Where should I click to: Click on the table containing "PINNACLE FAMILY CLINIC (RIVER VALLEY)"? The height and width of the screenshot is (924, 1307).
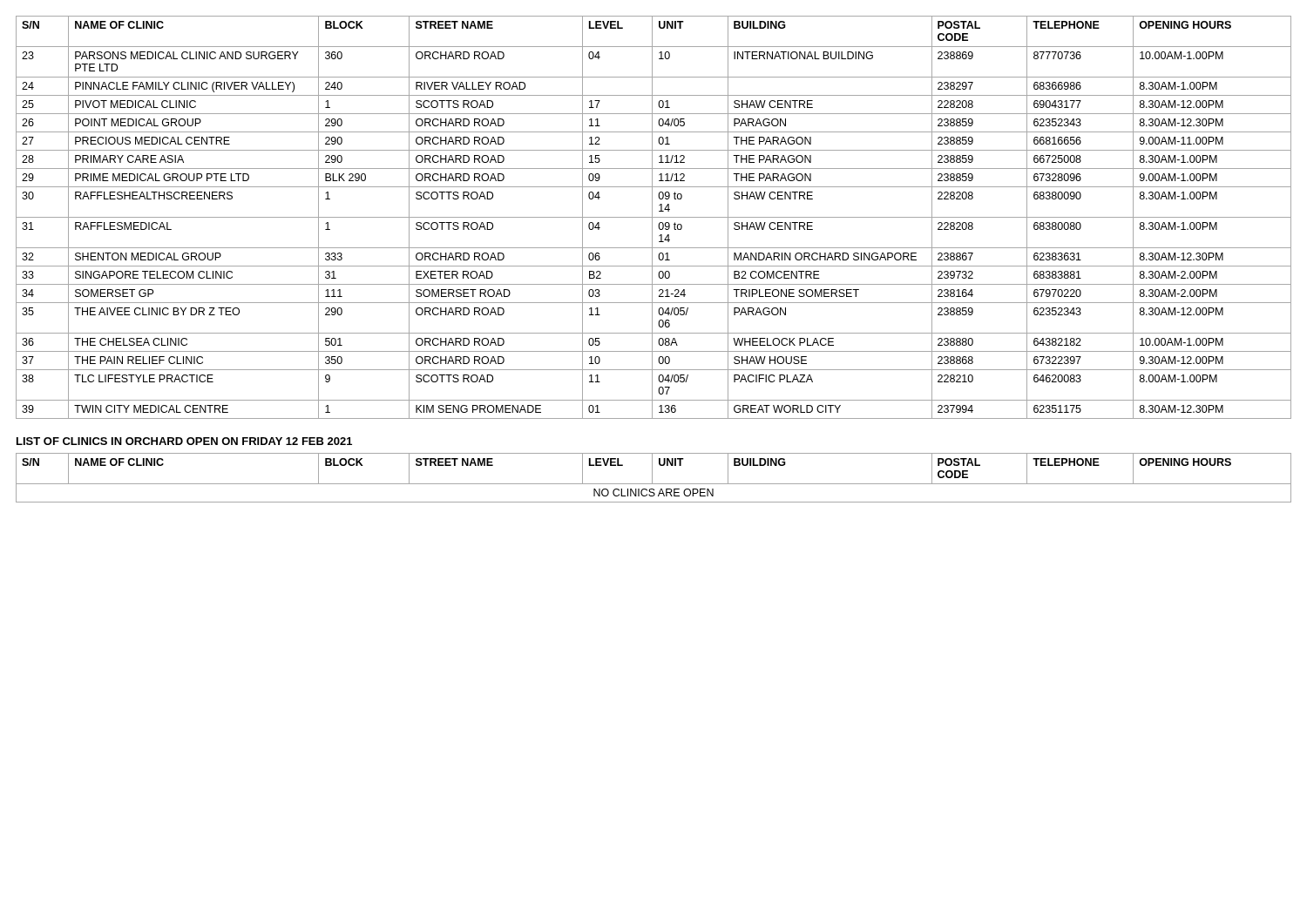654,217
